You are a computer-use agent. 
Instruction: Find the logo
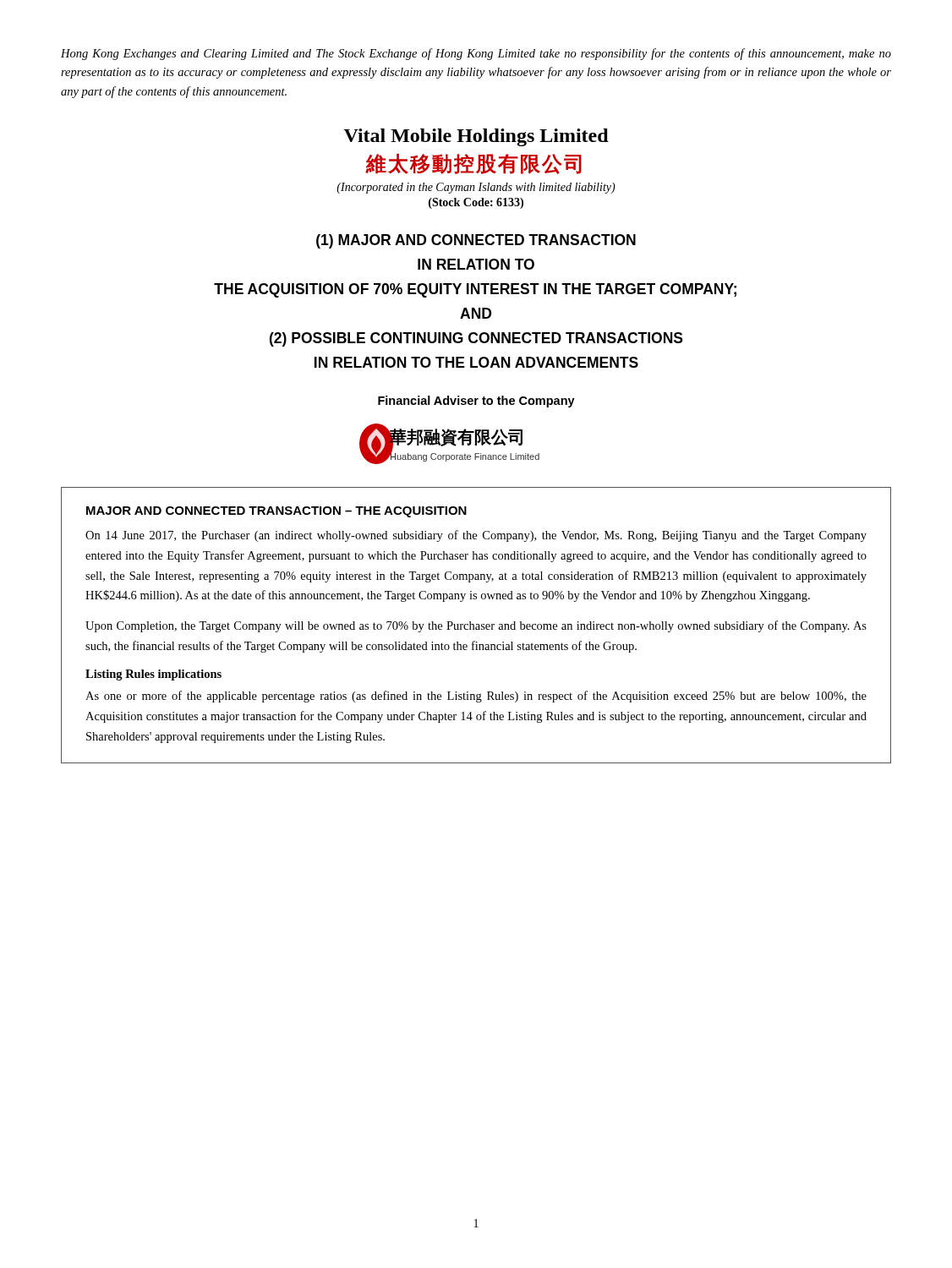(476, 443)
